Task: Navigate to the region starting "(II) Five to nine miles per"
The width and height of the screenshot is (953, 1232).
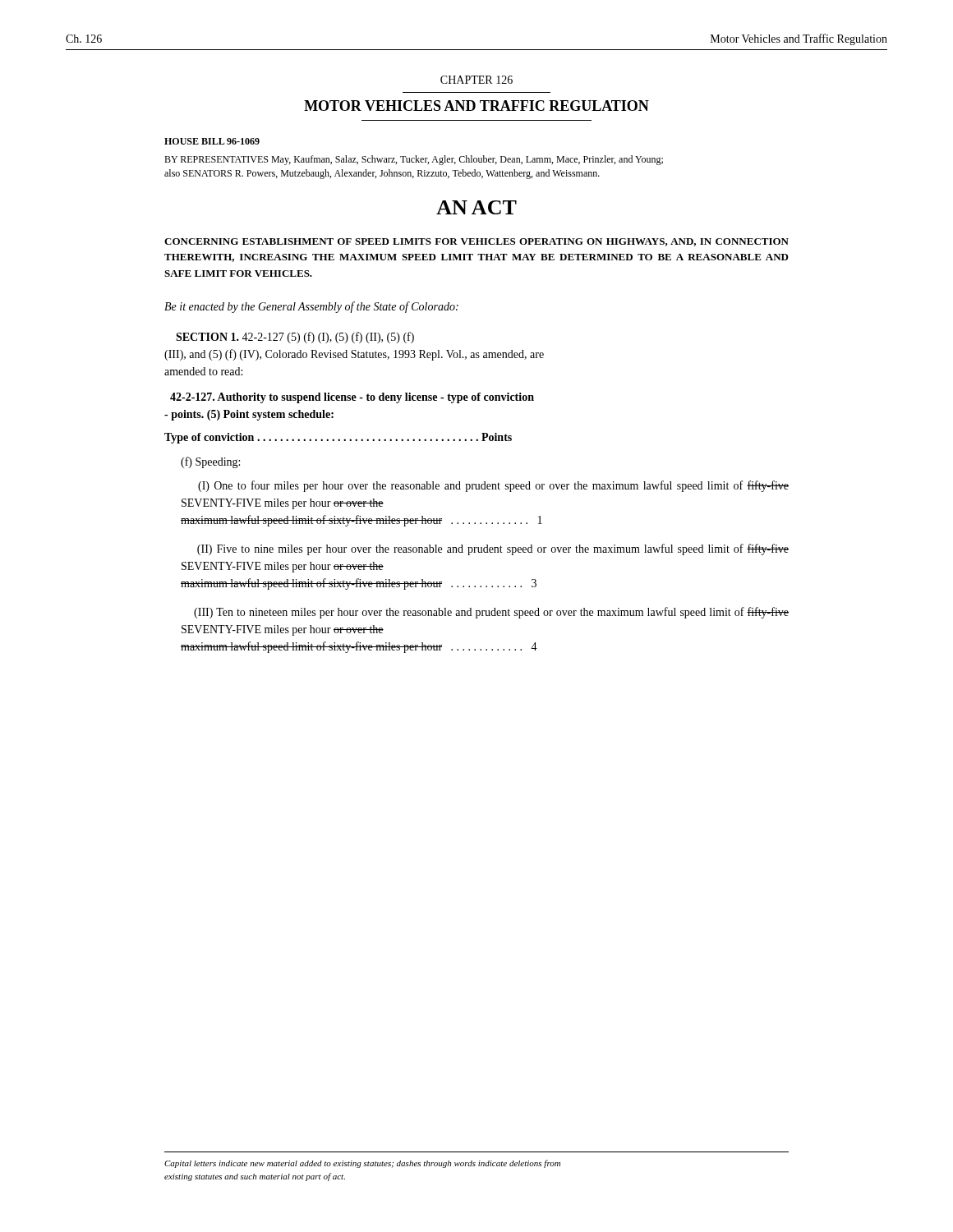Action: [493, 549]
